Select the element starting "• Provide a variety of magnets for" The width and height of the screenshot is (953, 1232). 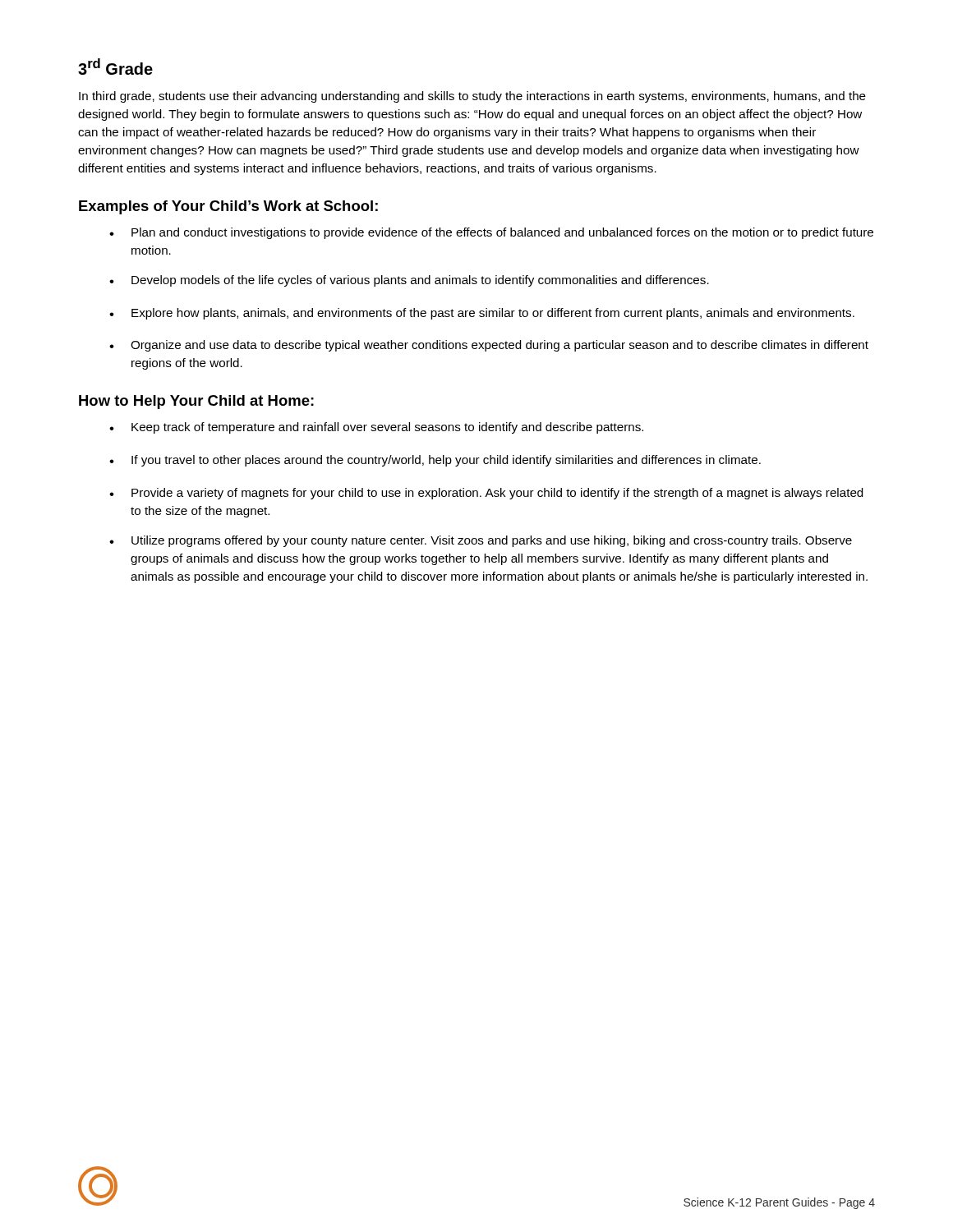coord(492,501)
